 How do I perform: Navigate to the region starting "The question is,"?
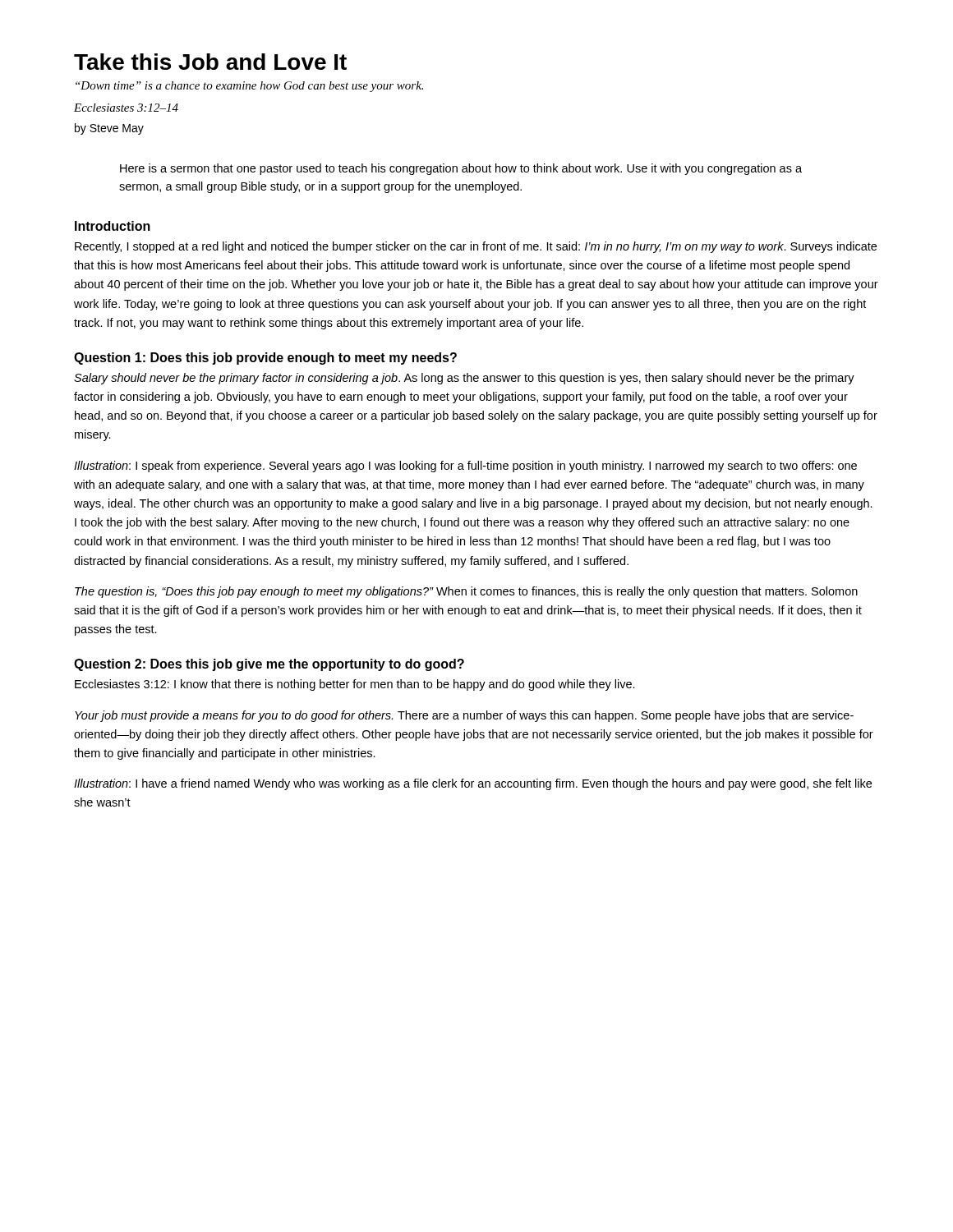coord(468,610)
